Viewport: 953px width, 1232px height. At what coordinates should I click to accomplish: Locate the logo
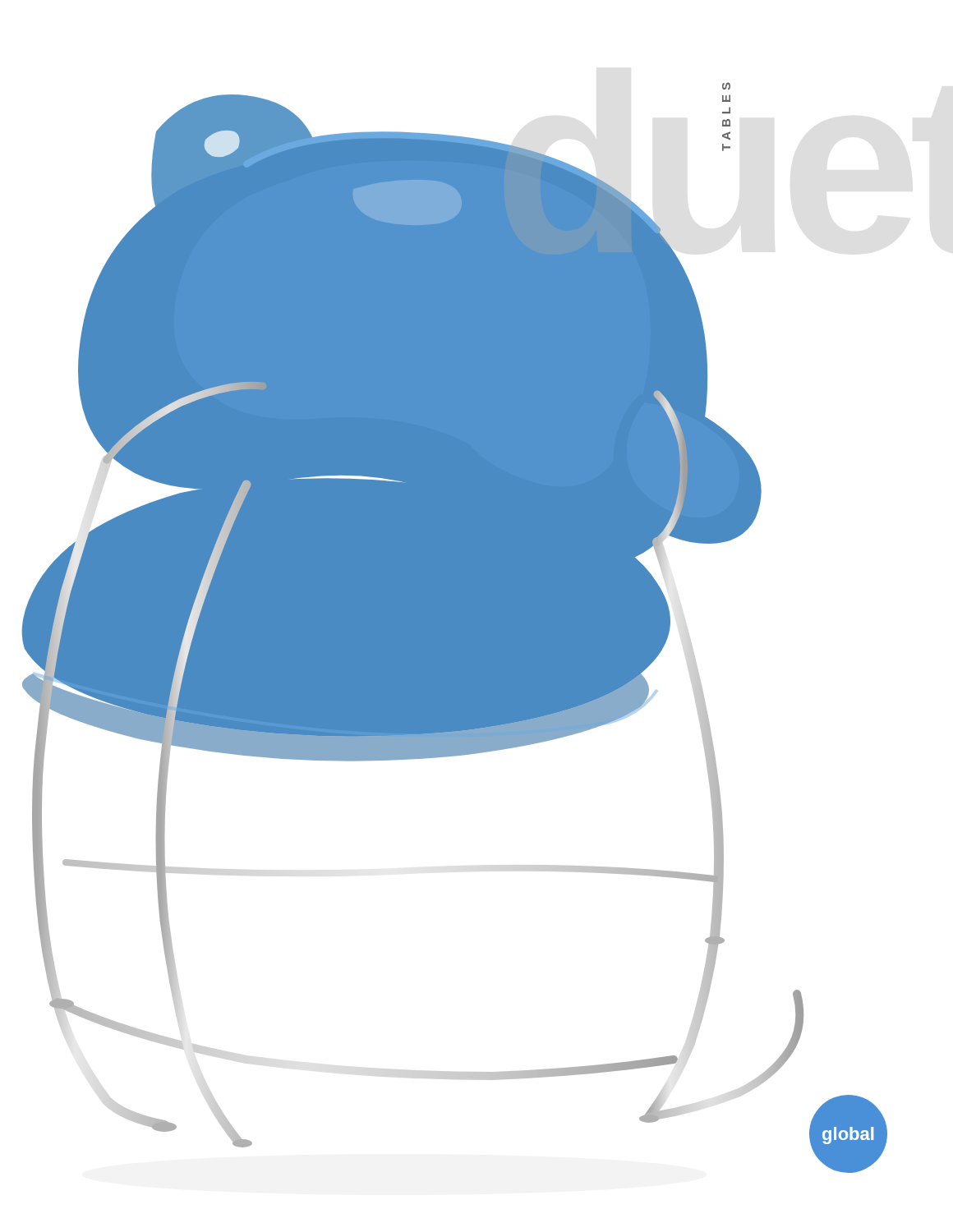tap(848, 1136)
